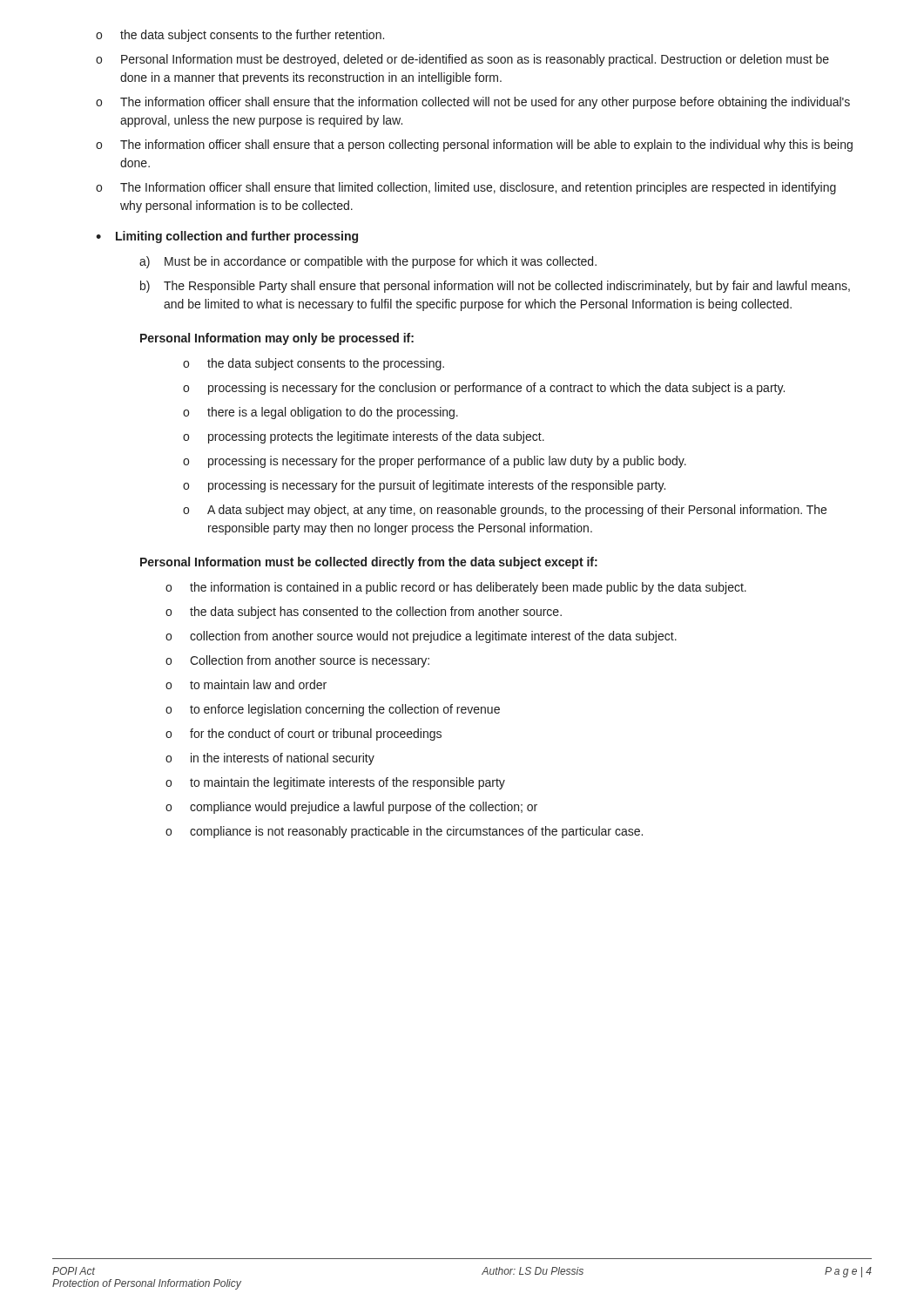Find the block on this page that starts "• Limiting collection"
924x1307 pixels.
click(227, 238)
